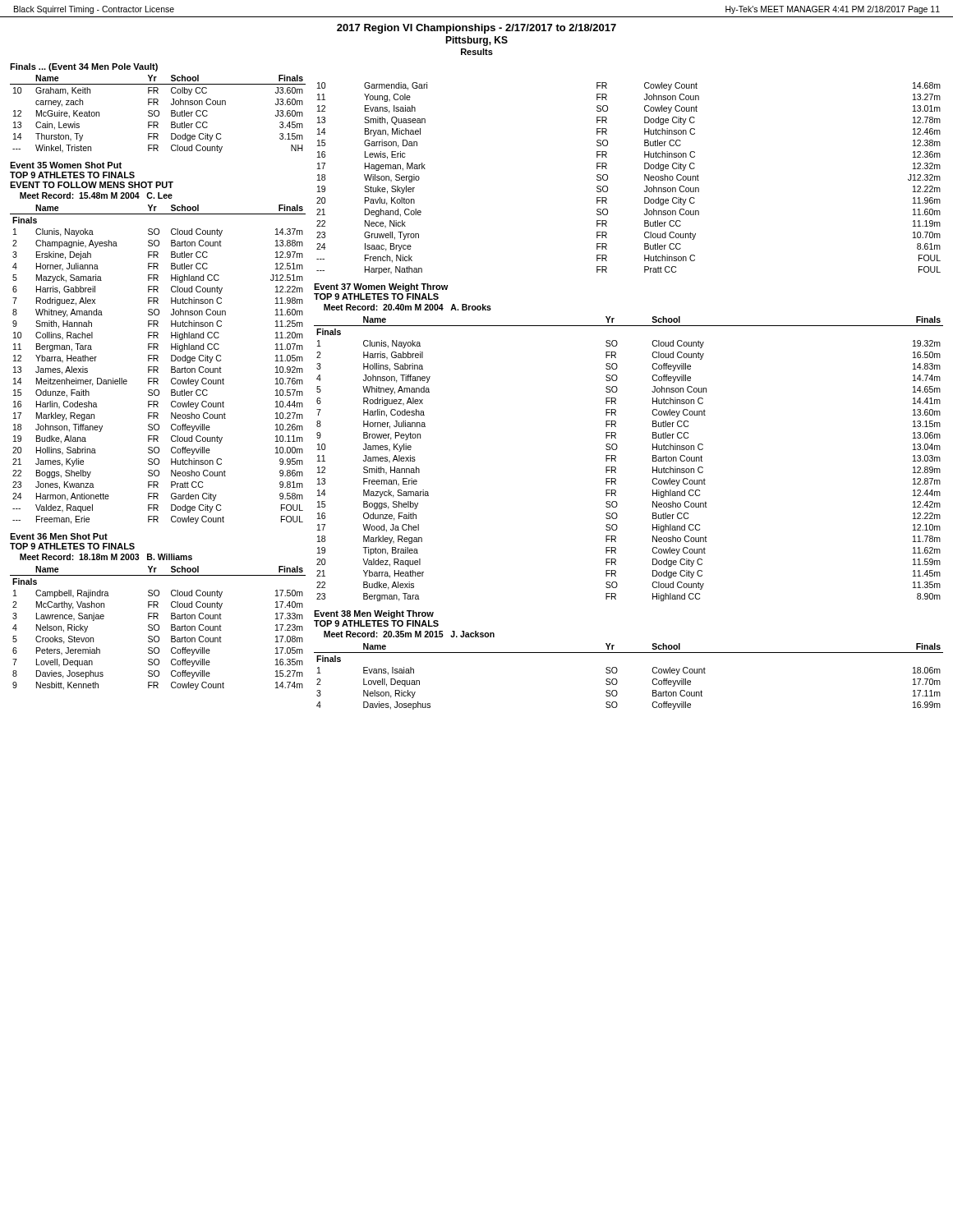Select the text block that reads "Meet Record: 18.18m M"
Viewport: 953px width, 1232px height.
click(x=101, y=557)
